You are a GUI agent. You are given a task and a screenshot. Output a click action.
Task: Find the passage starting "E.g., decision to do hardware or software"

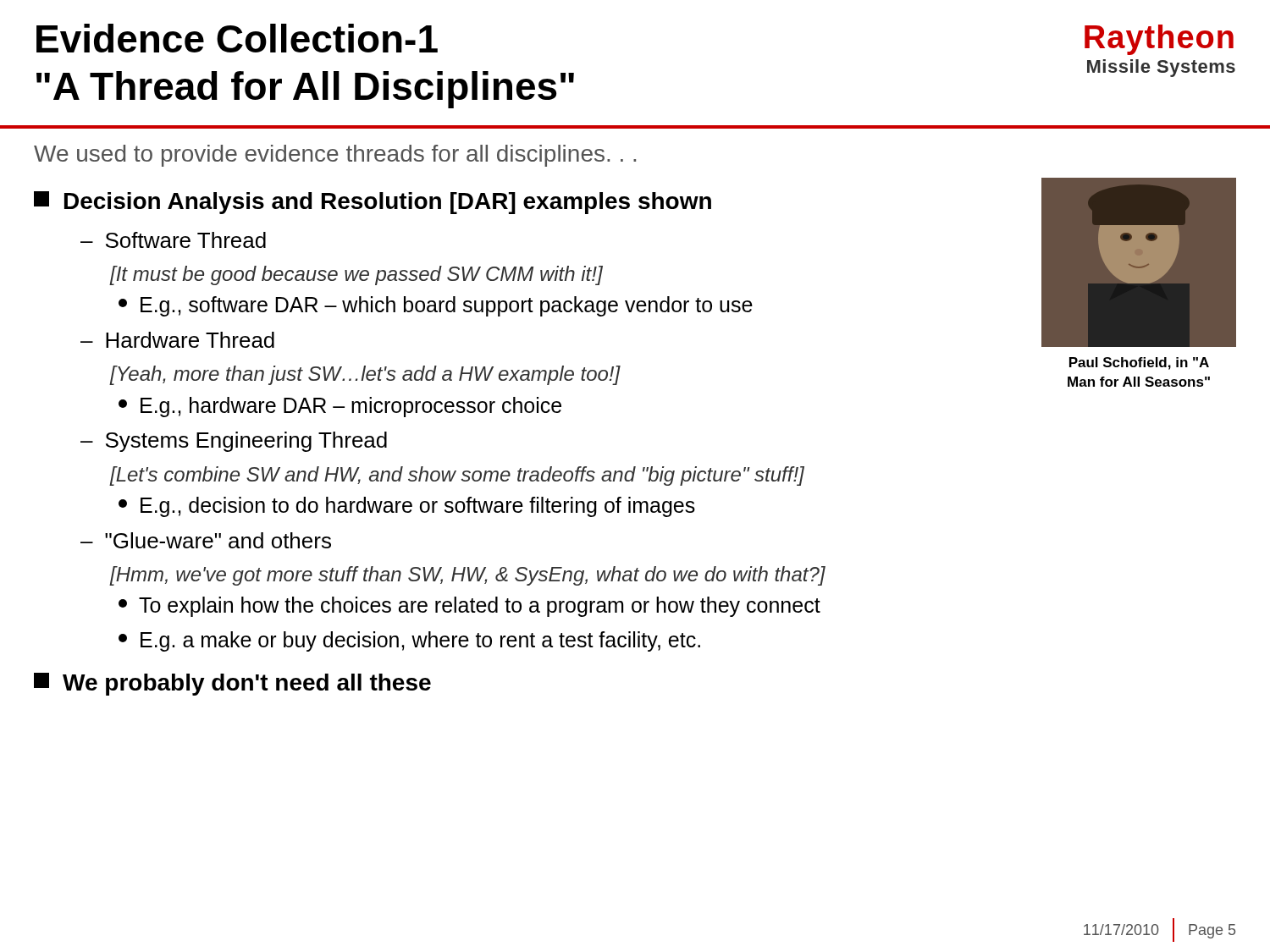(407, 506)
